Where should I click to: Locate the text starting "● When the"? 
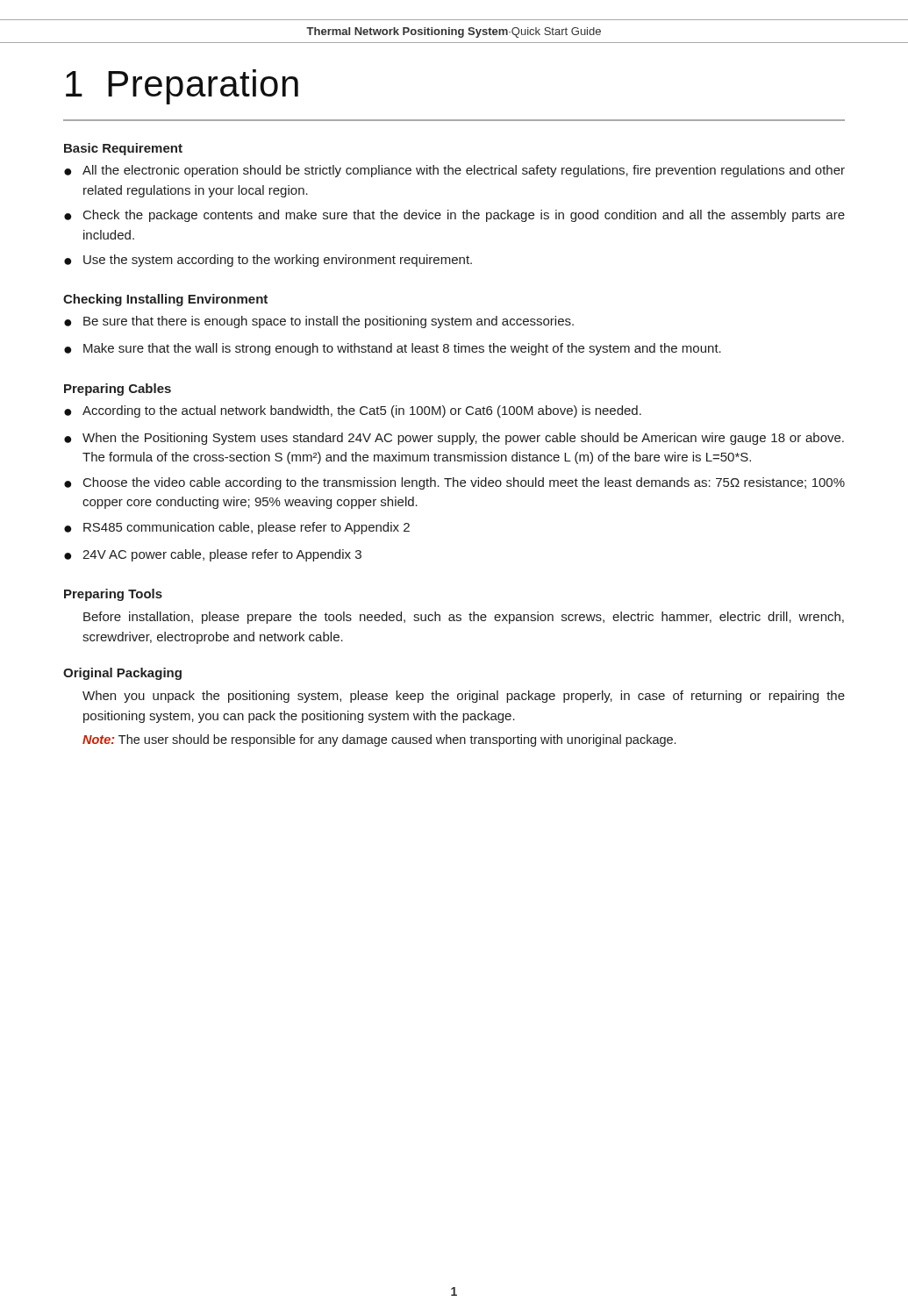pos(454,448)
